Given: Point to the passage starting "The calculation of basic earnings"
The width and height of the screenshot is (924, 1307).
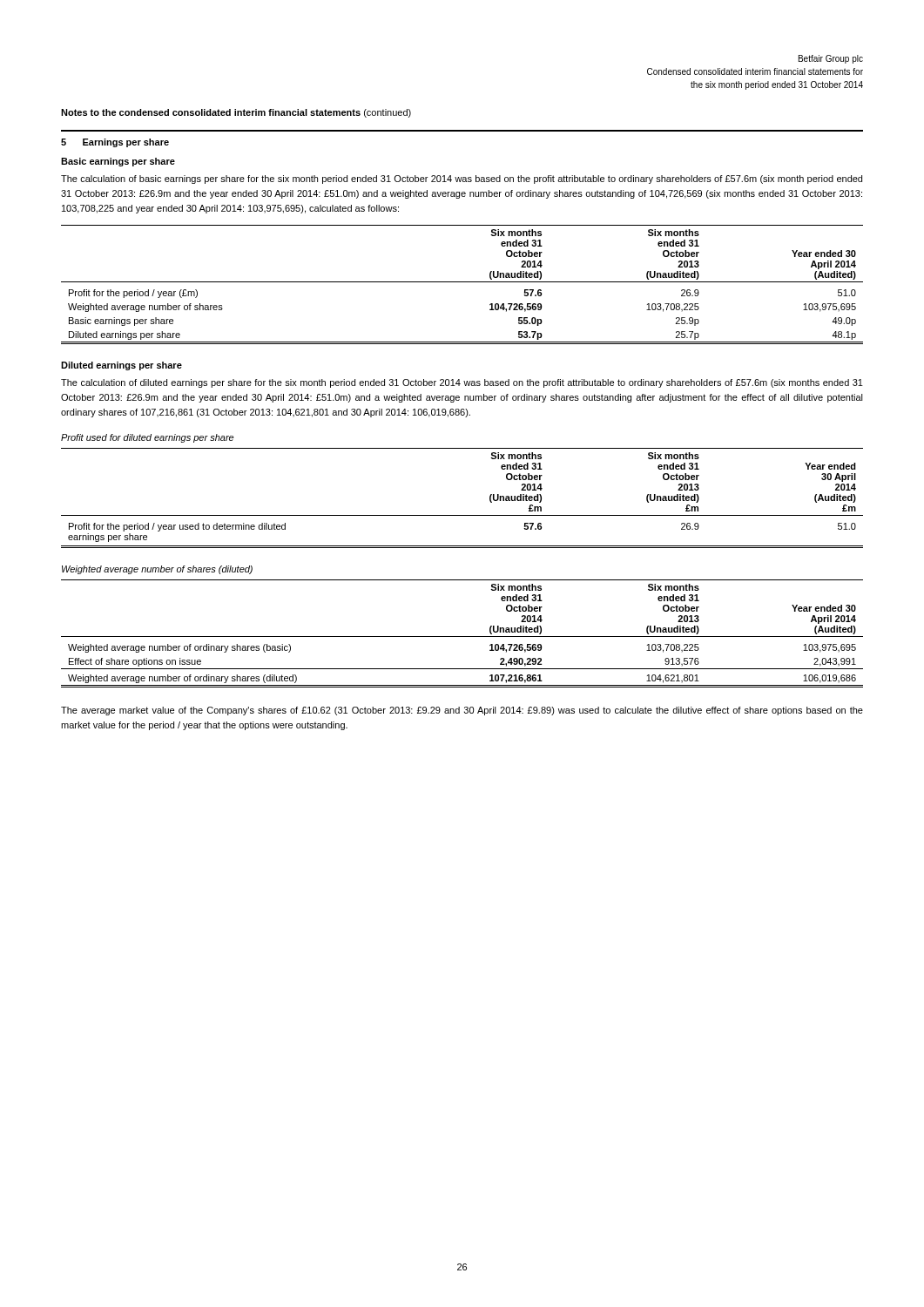Looking at the screenshot, I should pyautogui.click(x=462, y=194).
